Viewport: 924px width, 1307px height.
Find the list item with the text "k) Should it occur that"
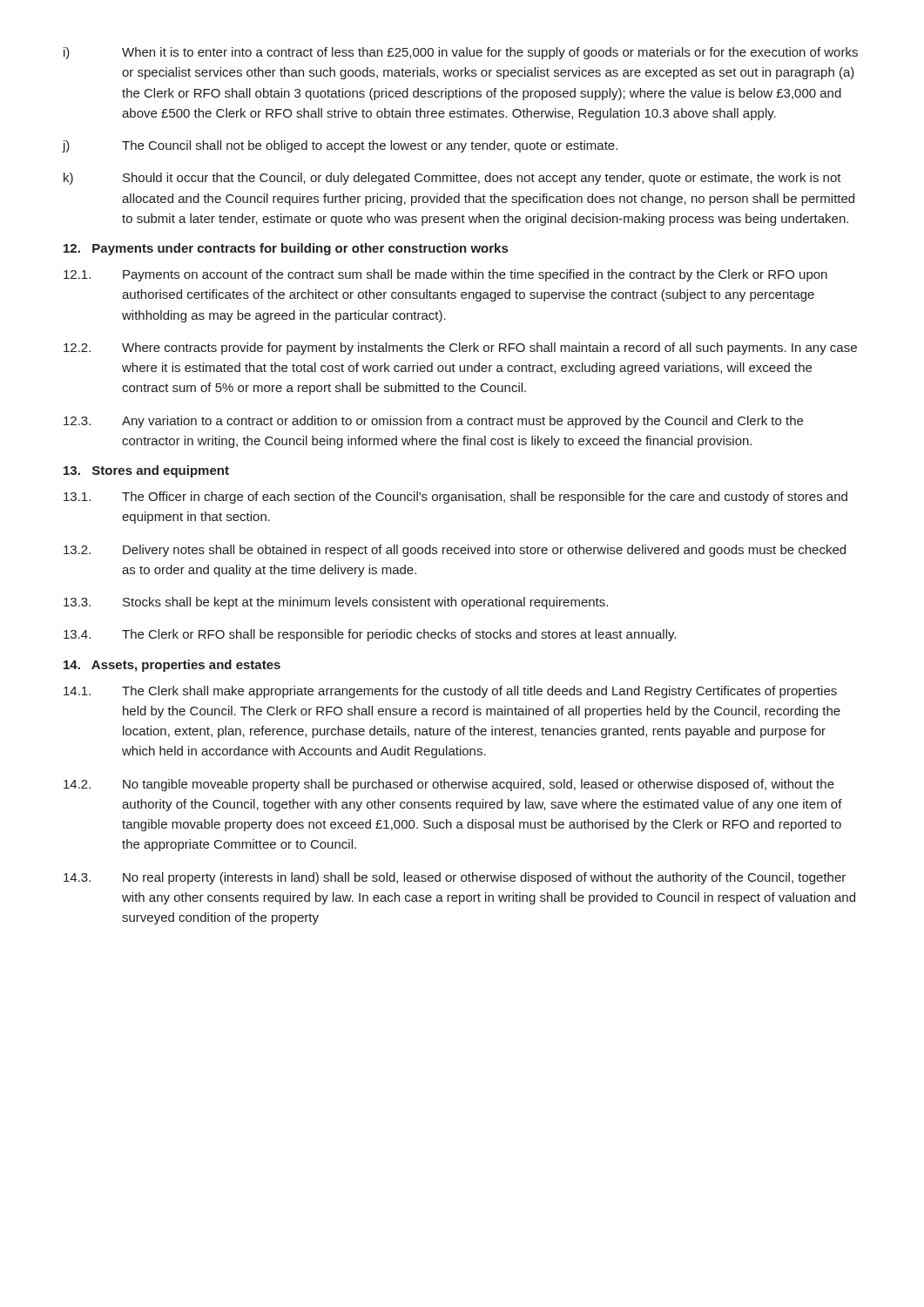click(462, 198)
